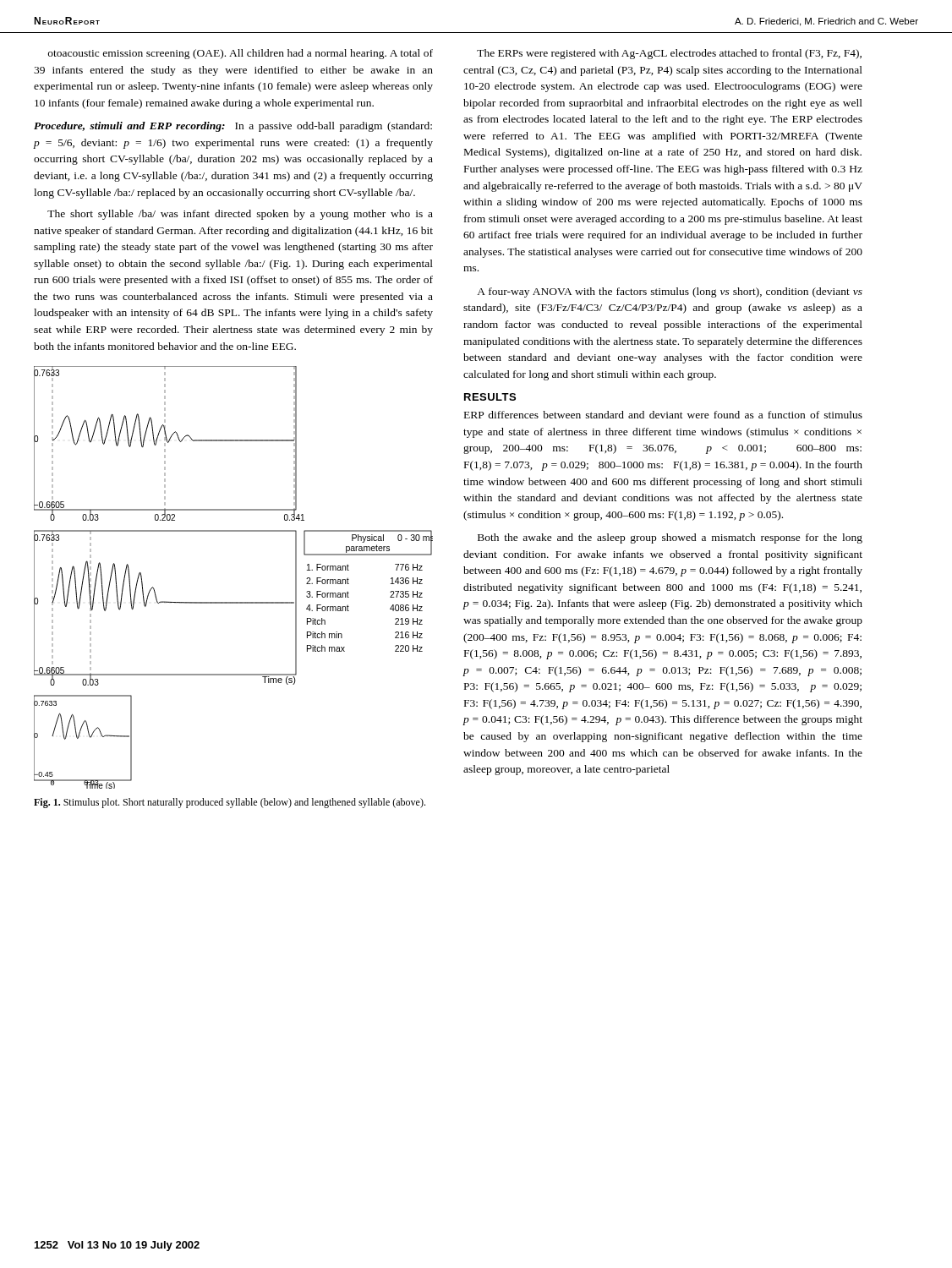Click on the text block that says "otoacoustic emission screening (OAE)."
Viewport: 952px width, 1268px height.
click(233, 78)
